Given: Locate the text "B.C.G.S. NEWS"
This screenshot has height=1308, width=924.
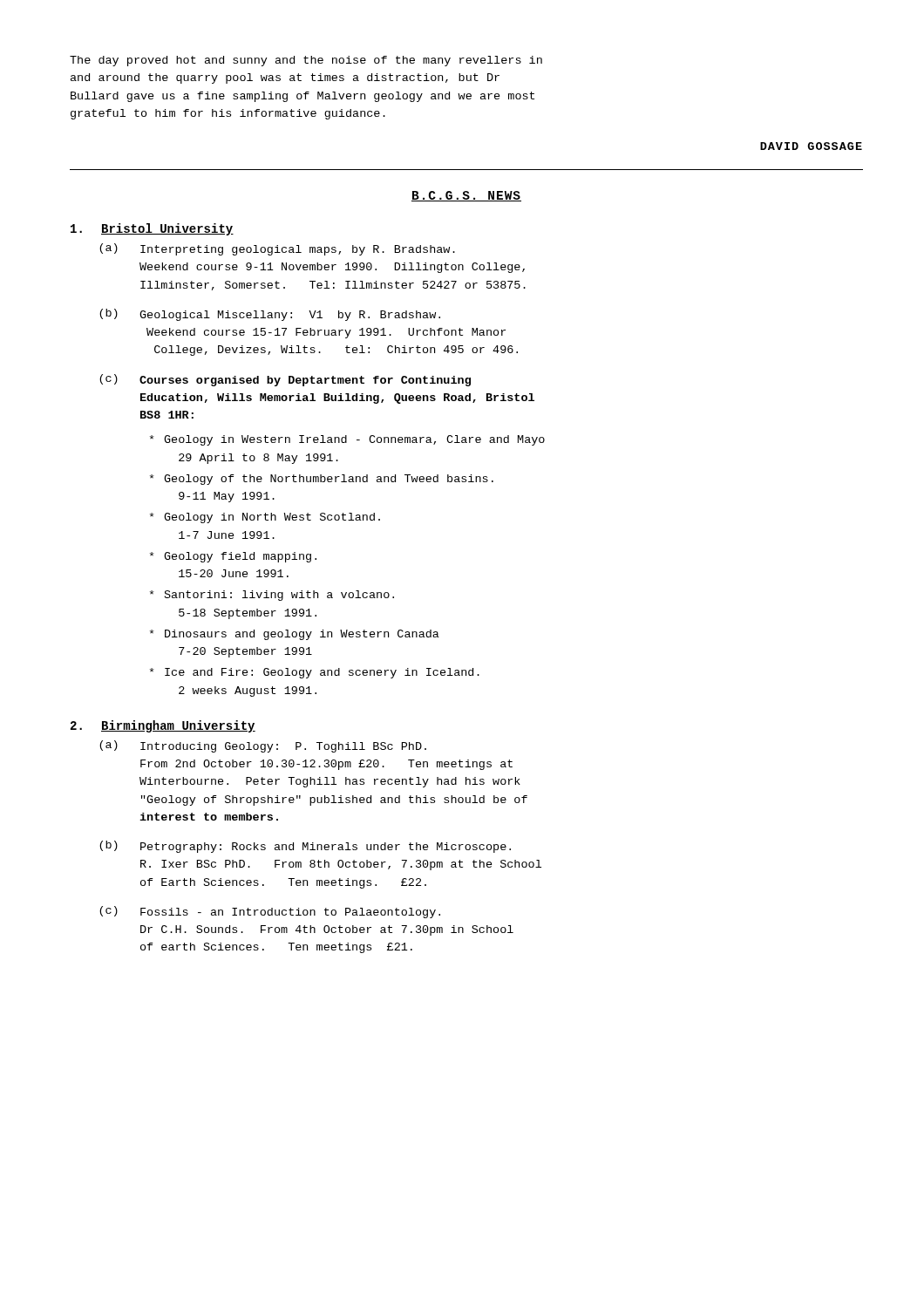Looking at the screenshot, I should tap(466, 196).
